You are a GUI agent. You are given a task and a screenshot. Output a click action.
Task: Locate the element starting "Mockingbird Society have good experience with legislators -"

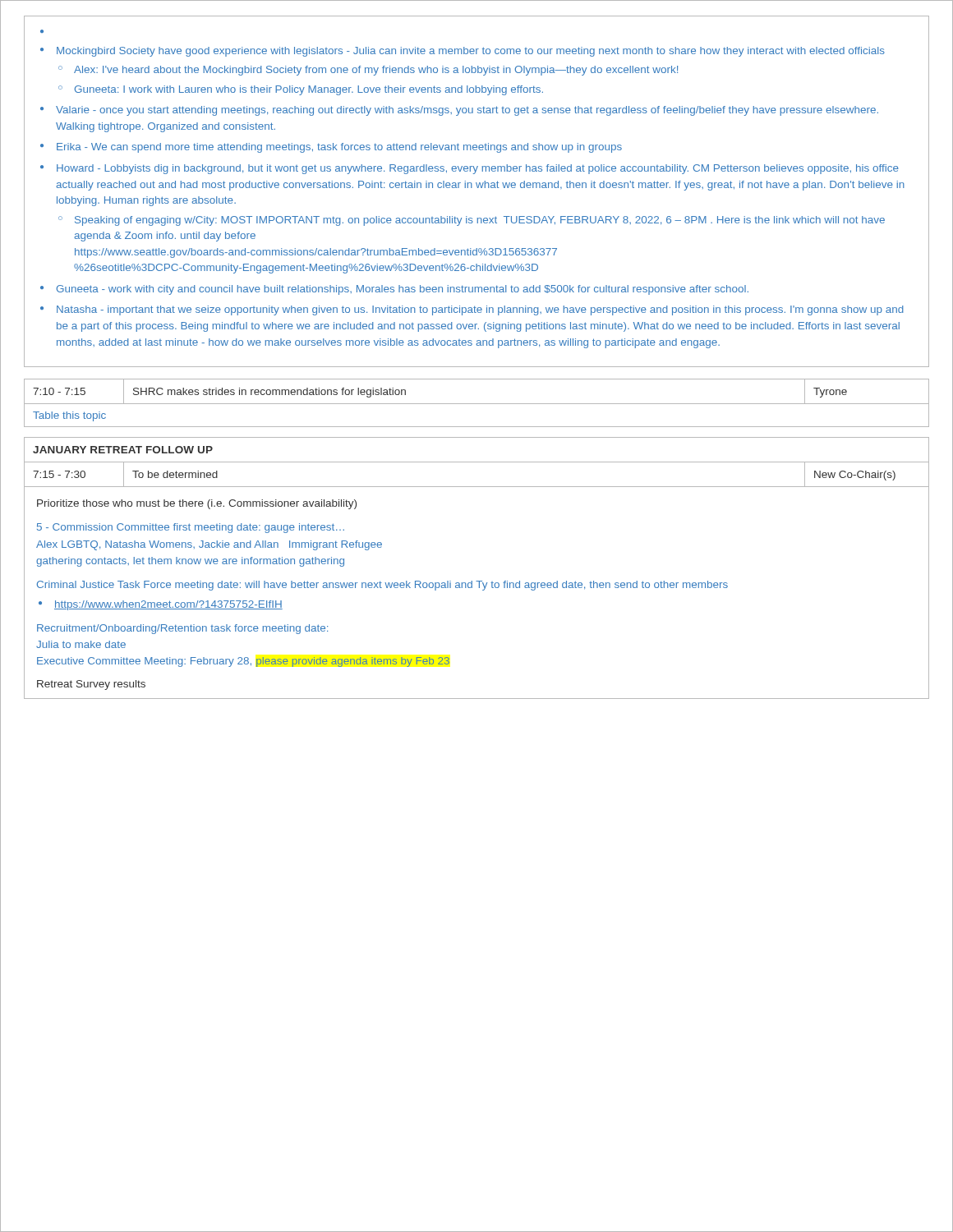pos(476,187)
